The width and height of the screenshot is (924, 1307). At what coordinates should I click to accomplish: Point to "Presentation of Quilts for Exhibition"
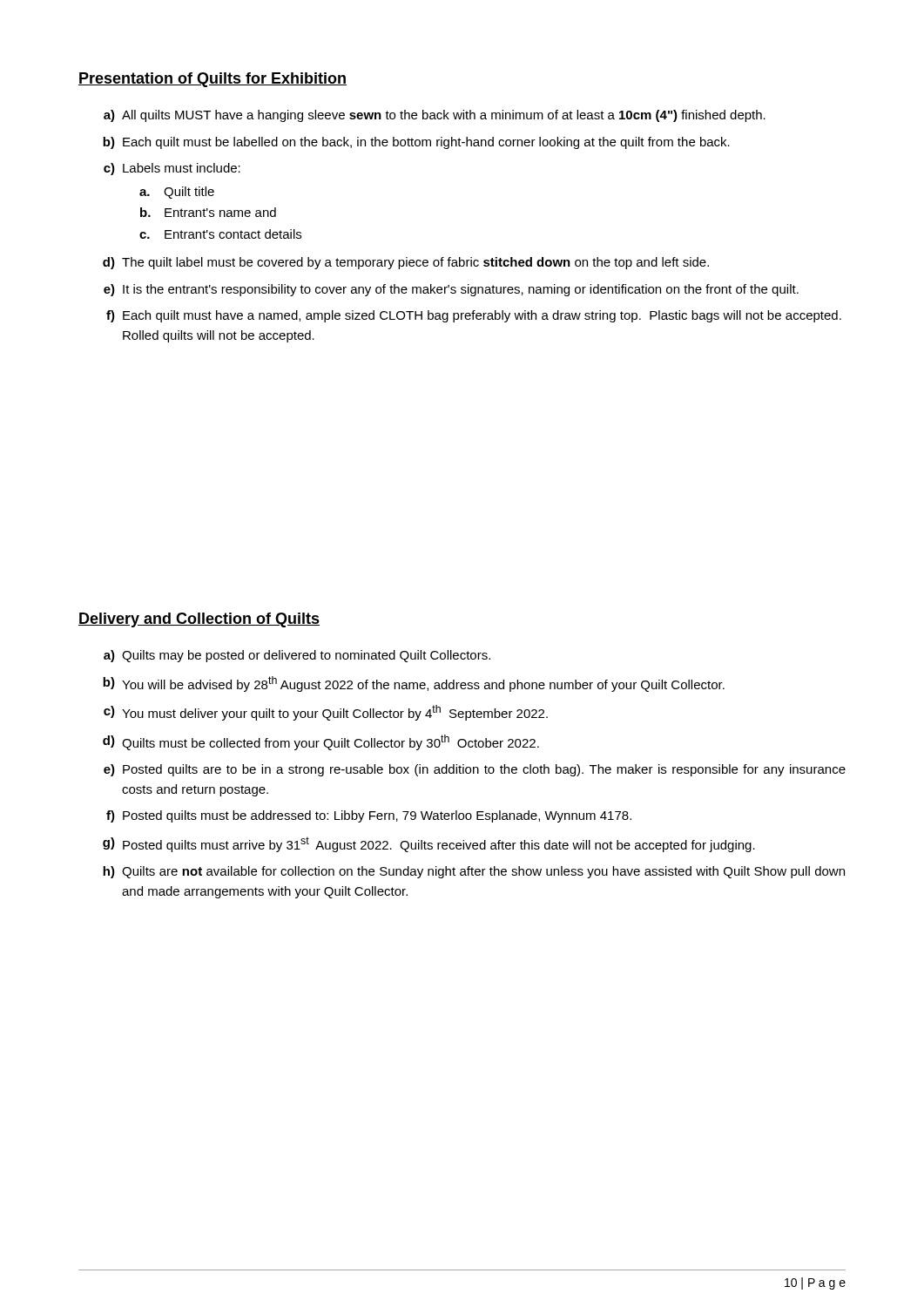click(x=212, y=80)
